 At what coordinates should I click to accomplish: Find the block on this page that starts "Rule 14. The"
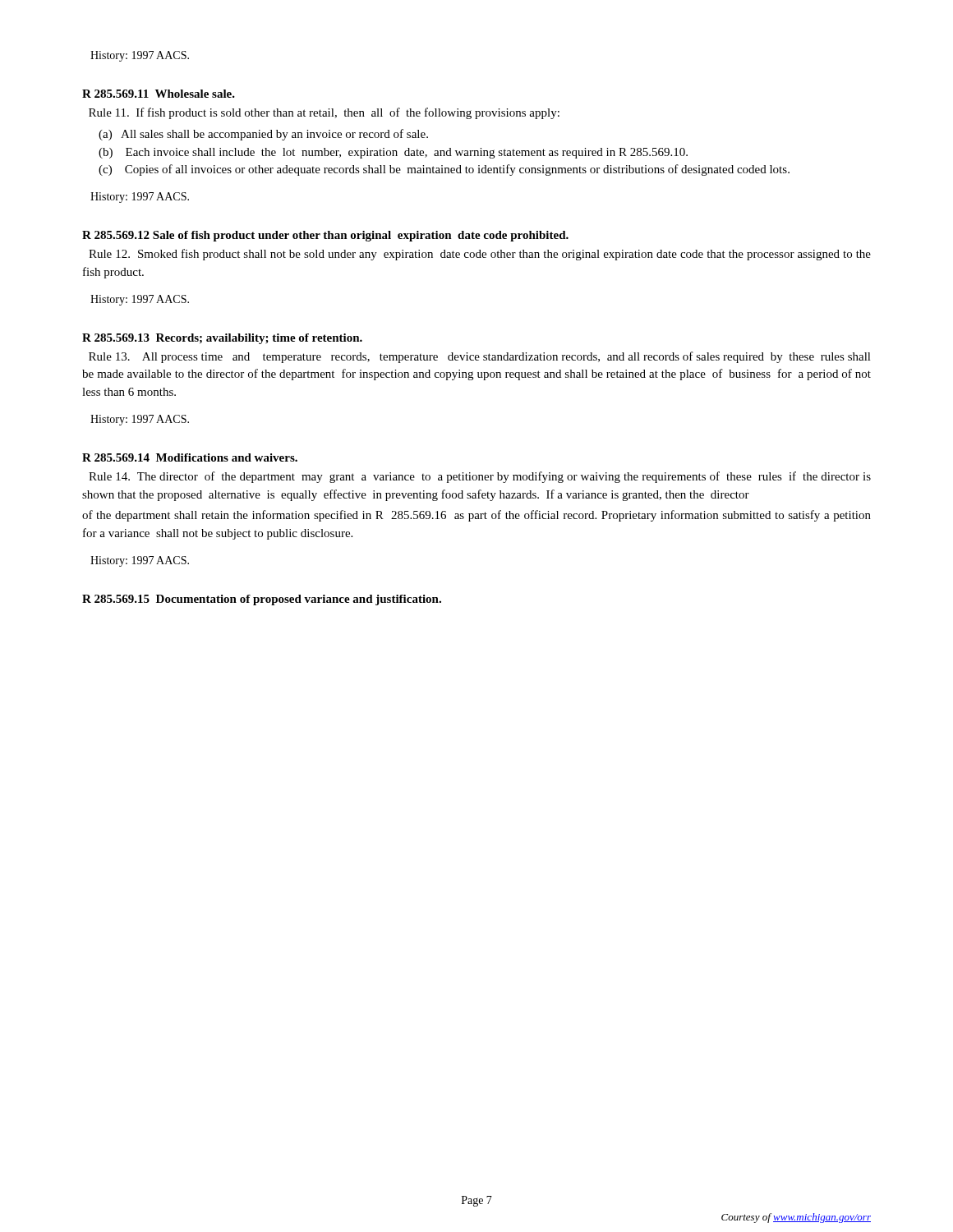point(476,505)
